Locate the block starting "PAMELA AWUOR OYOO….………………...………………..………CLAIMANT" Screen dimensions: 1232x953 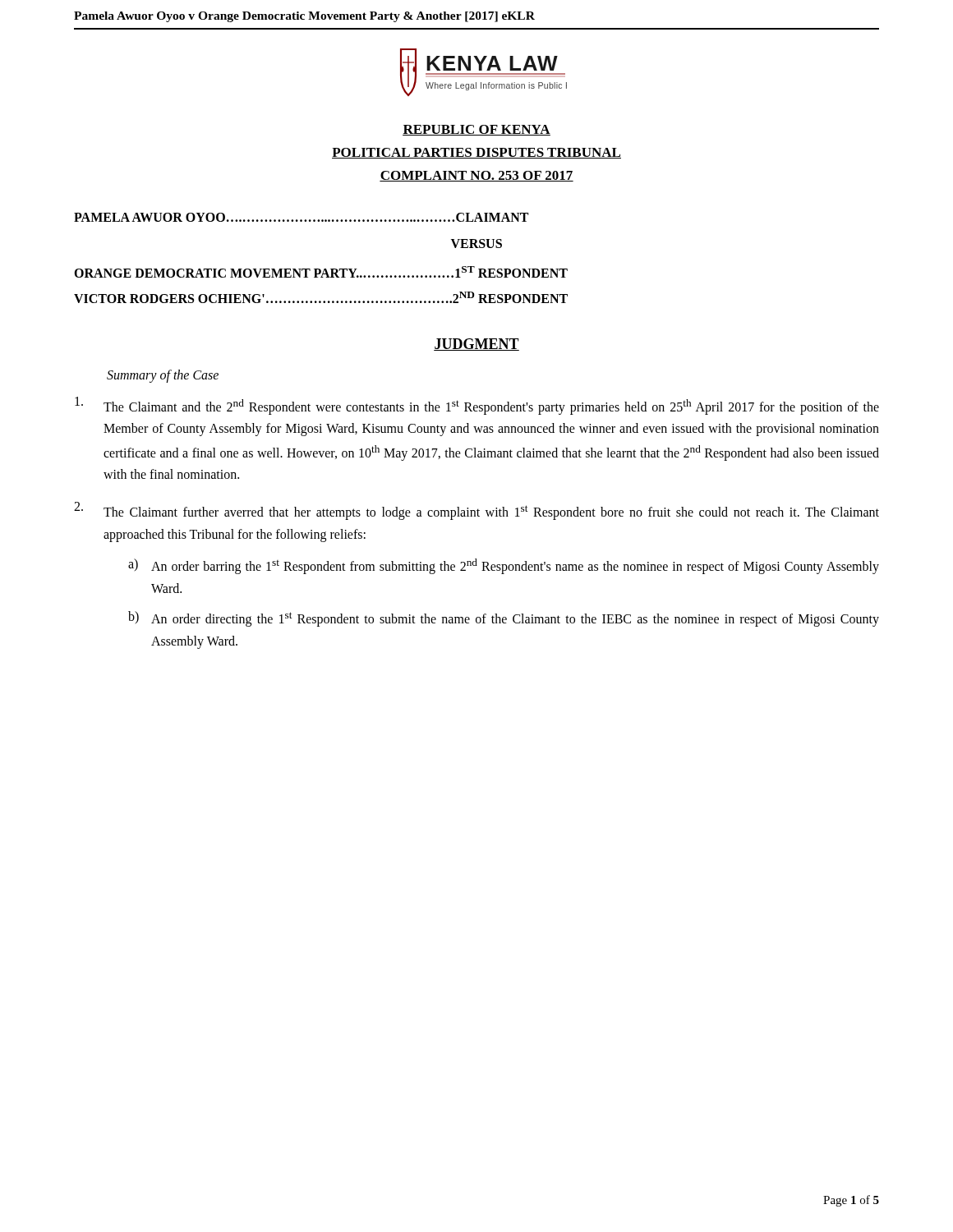[301, 217]
